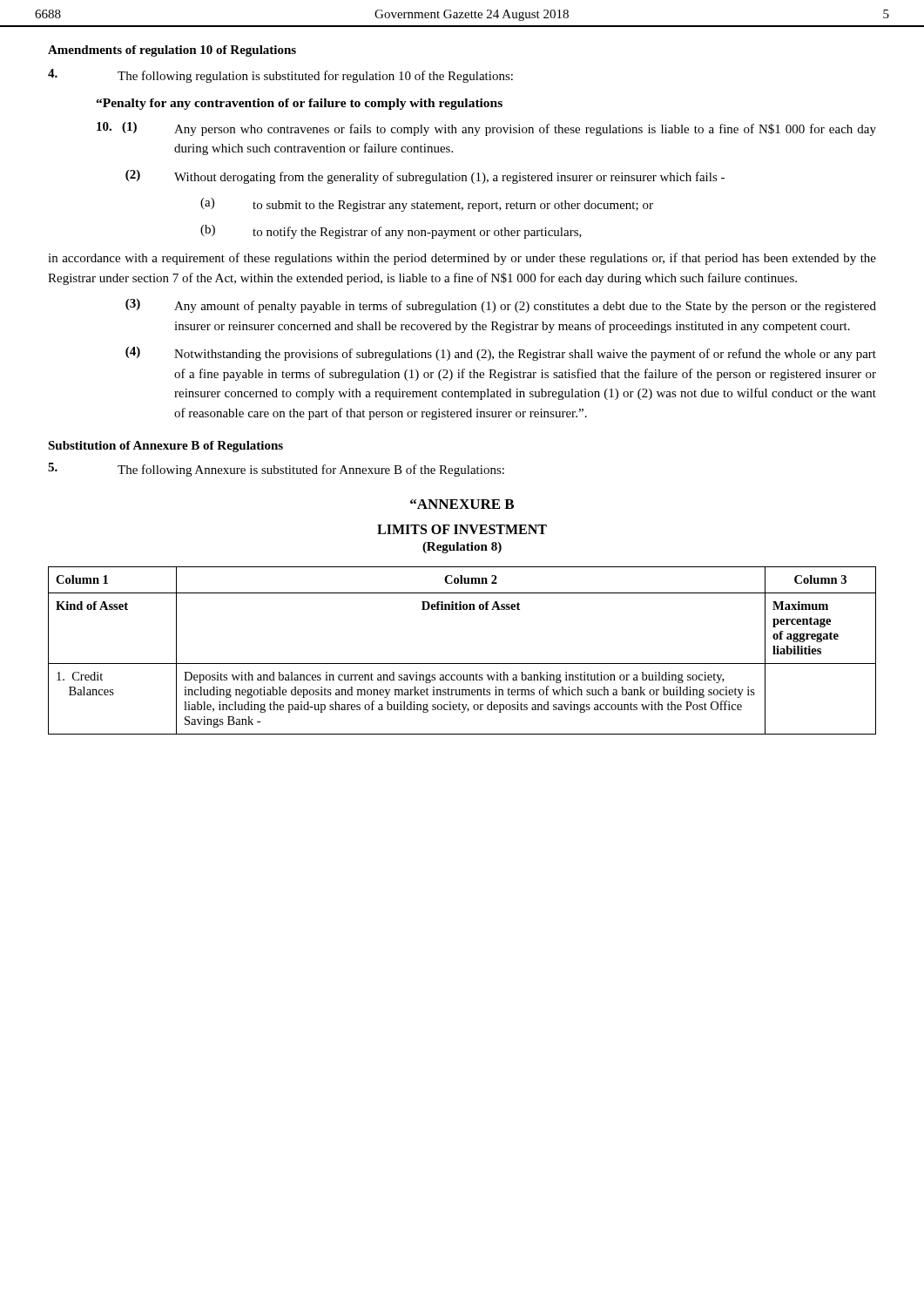This screenshot has width=924, height=1307.
Task: Find the table that mentions "Column 1"
Action: tap(462, 650)
